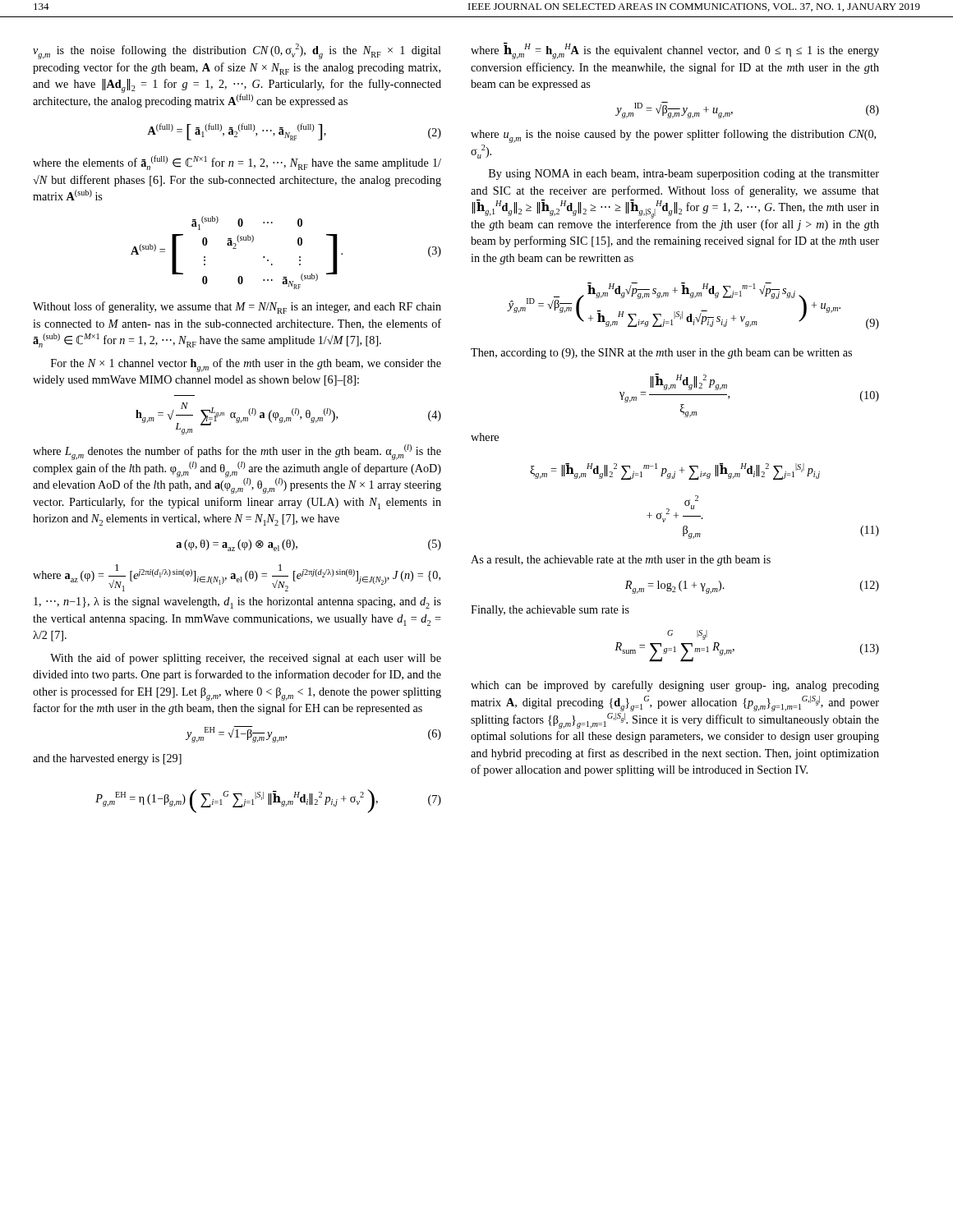Image resolution: width=953 pixels, height=1232 pixels.
Task: Navigate to the text block starting "vg,m is the noise following the distribution CN"
Action: 237,76
